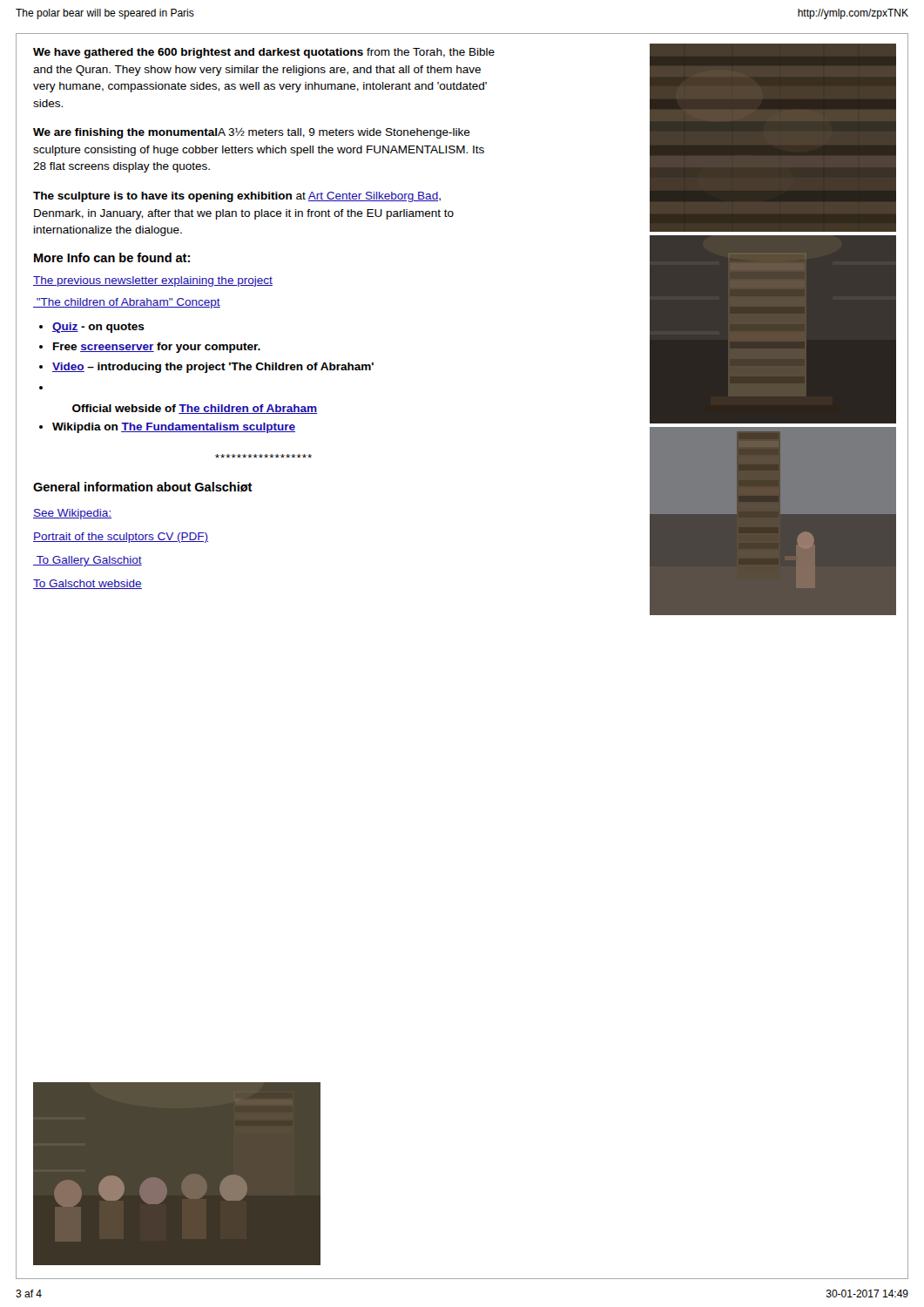This screenshot has width=924, height=1307.
Task: Click on the list item containing "Free screenserver for"
Action: tap(157, 346)
